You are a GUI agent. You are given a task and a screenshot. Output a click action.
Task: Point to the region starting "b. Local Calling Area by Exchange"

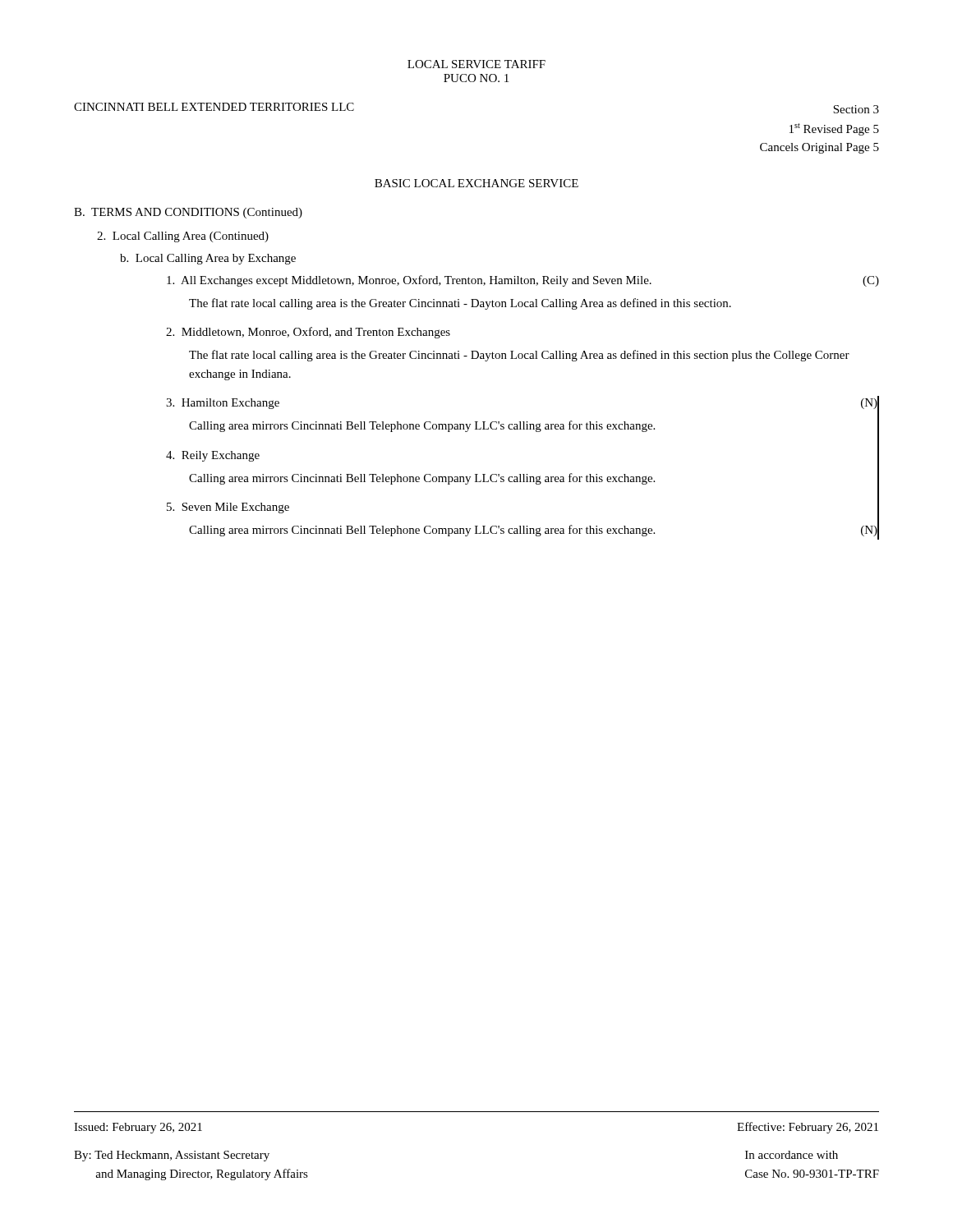pyautogui.click(x=208, y=257)
